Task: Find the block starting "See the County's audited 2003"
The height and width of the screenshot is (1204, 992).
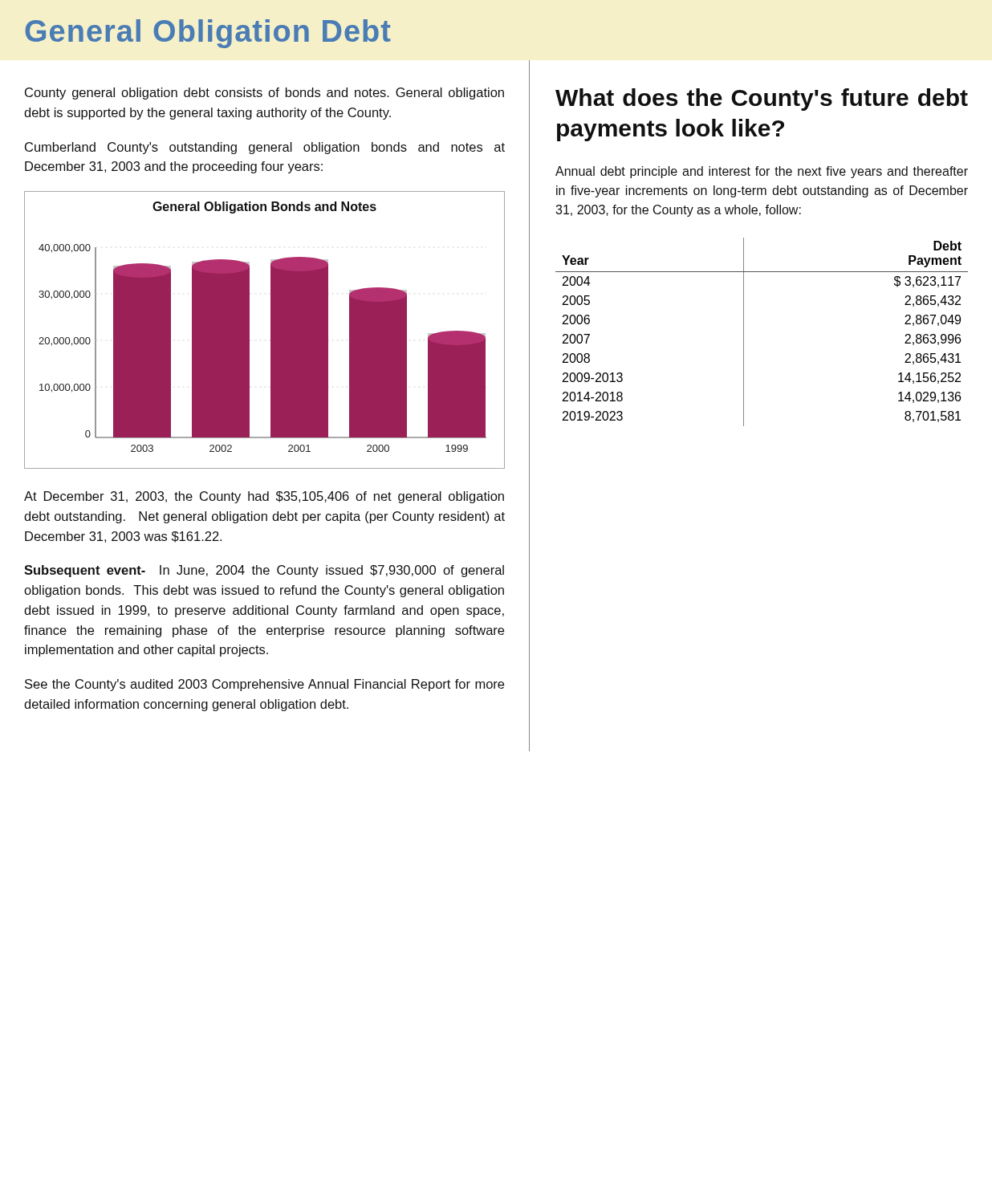Action: [264, 694]
